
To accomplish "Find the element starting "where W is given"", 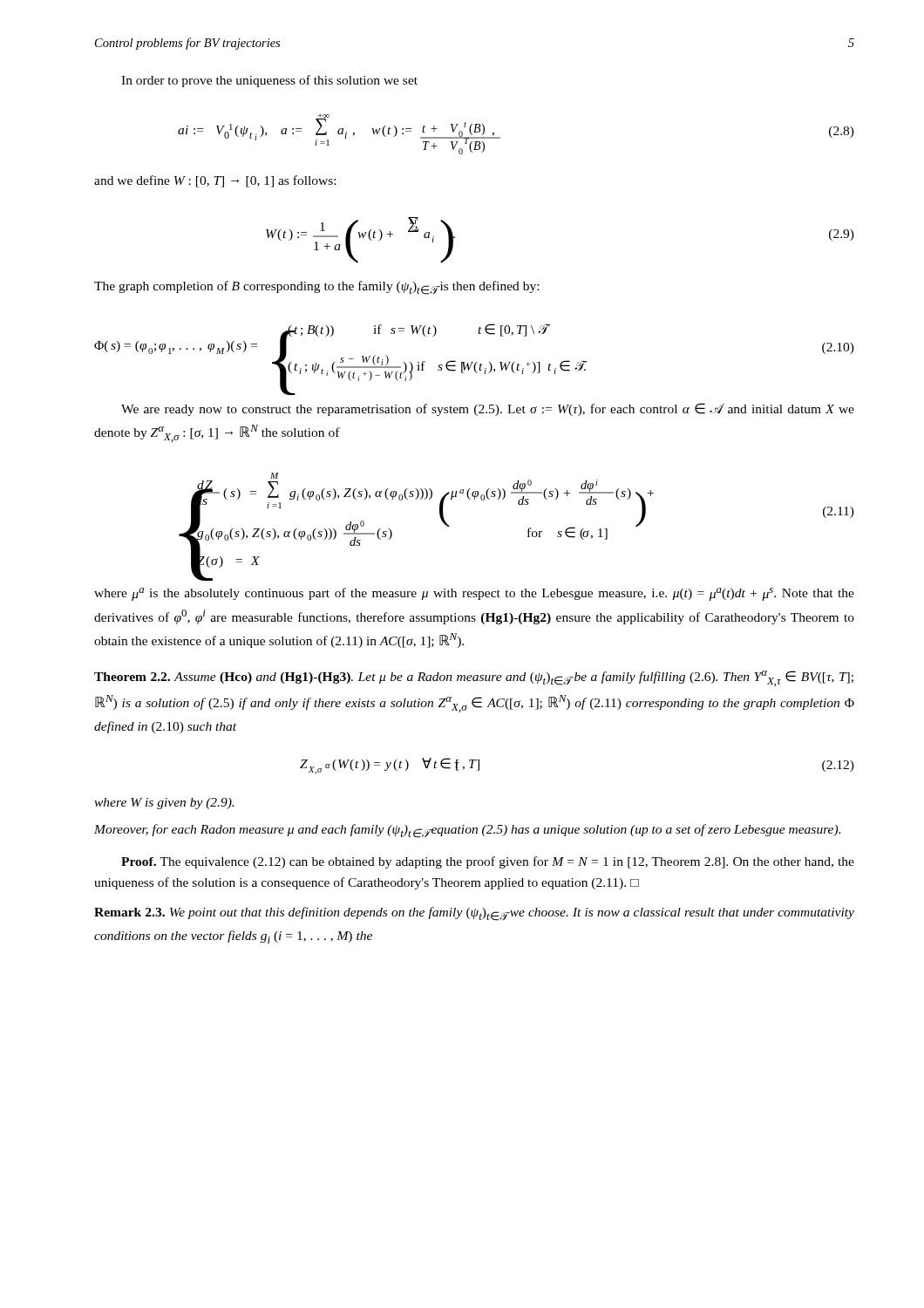I will tap(474, 817).
